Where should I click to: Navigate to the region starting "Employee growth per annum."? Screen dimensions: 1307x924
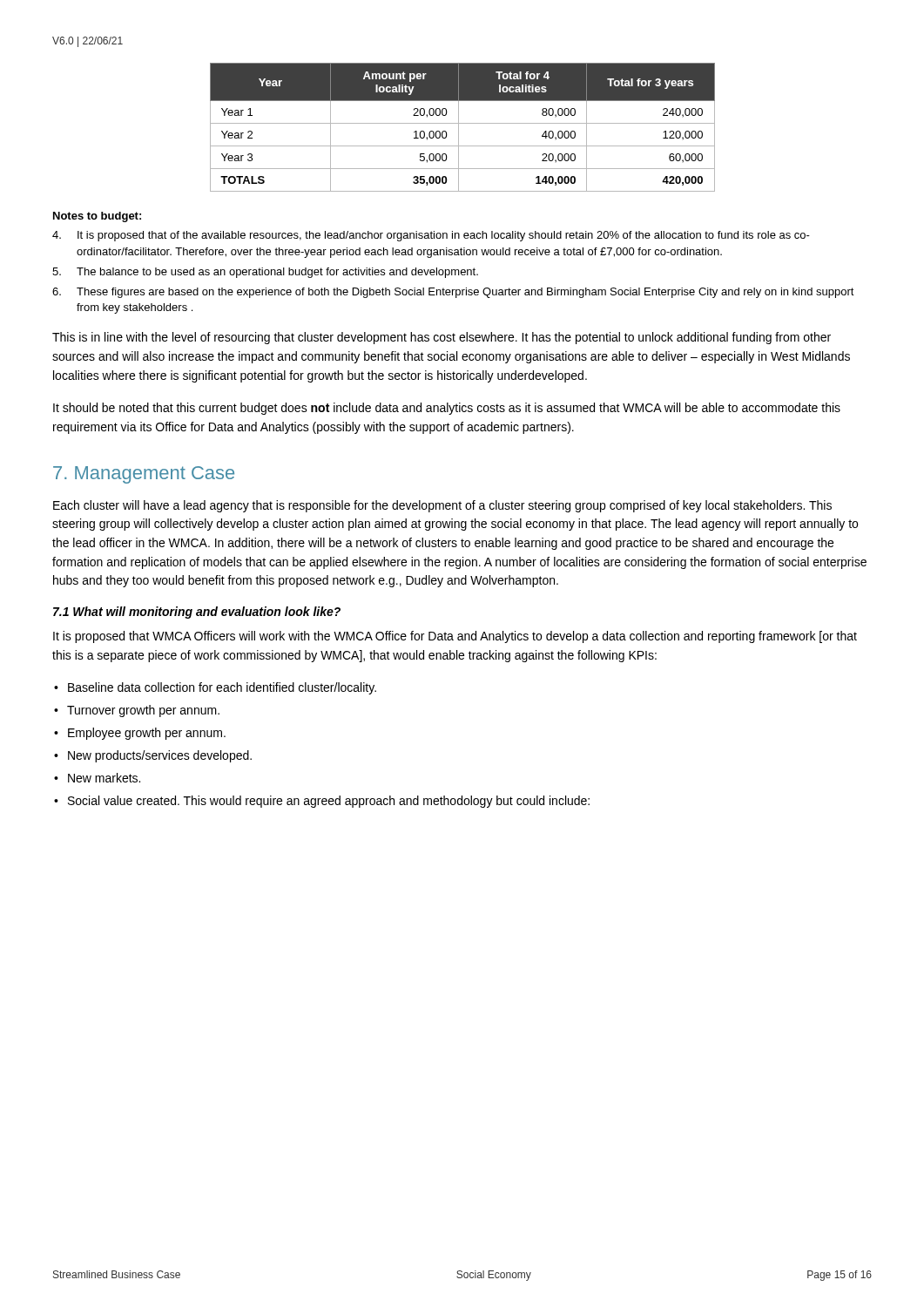click(147, 733)
